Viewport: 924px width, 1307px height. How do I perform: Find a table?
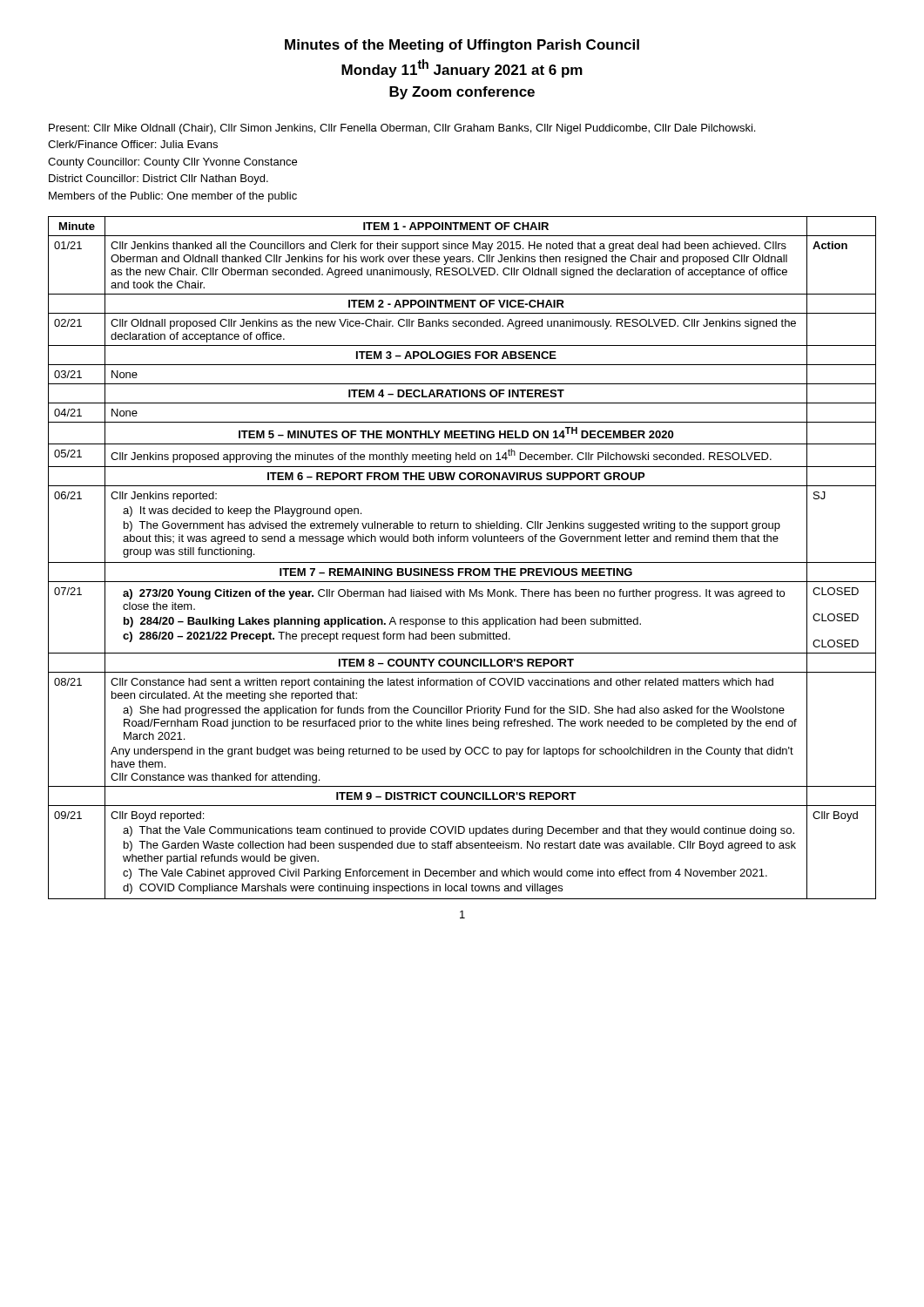(462, 558)
